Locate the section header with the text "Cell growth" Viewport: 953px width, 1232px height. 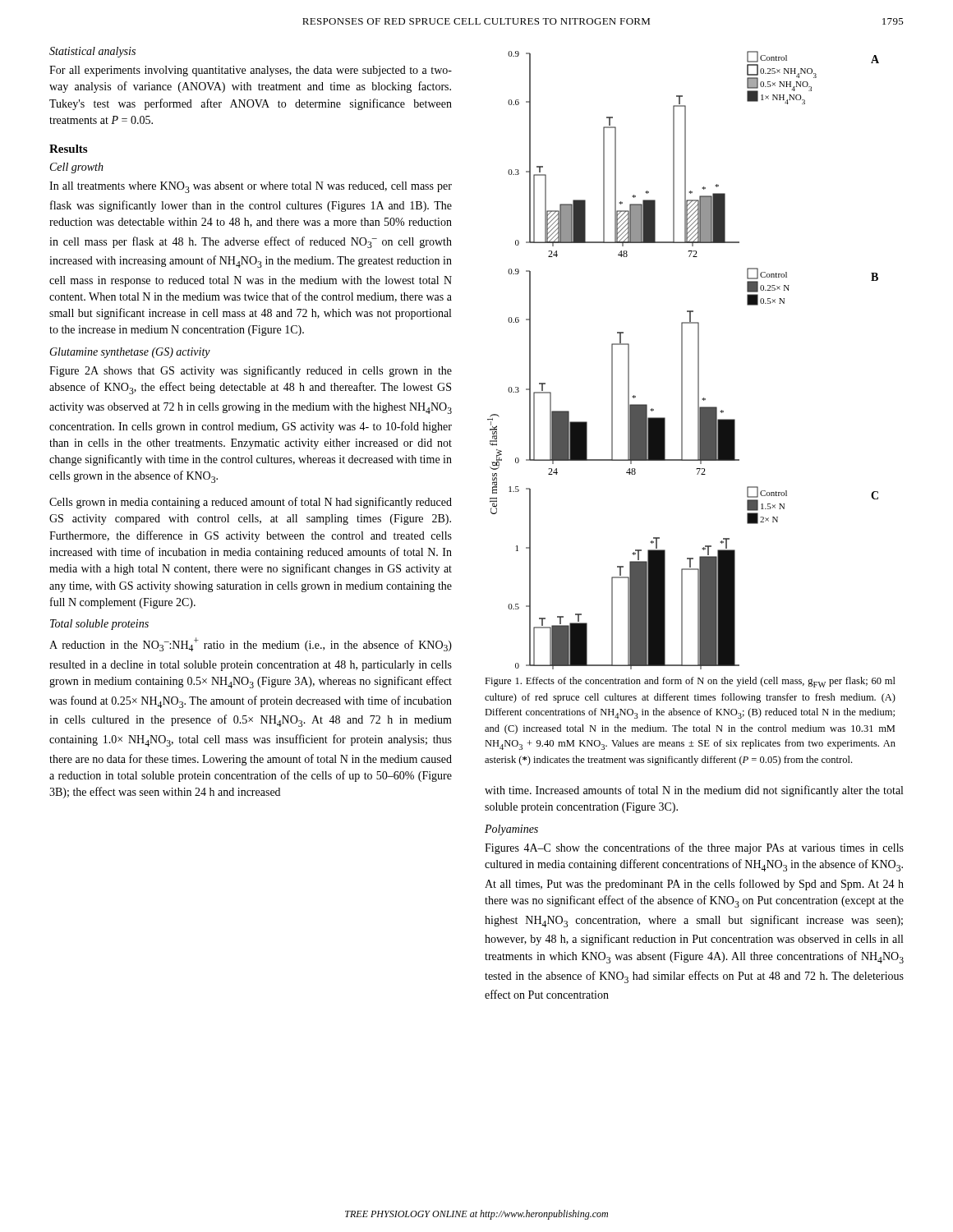(x=76, y=167)
